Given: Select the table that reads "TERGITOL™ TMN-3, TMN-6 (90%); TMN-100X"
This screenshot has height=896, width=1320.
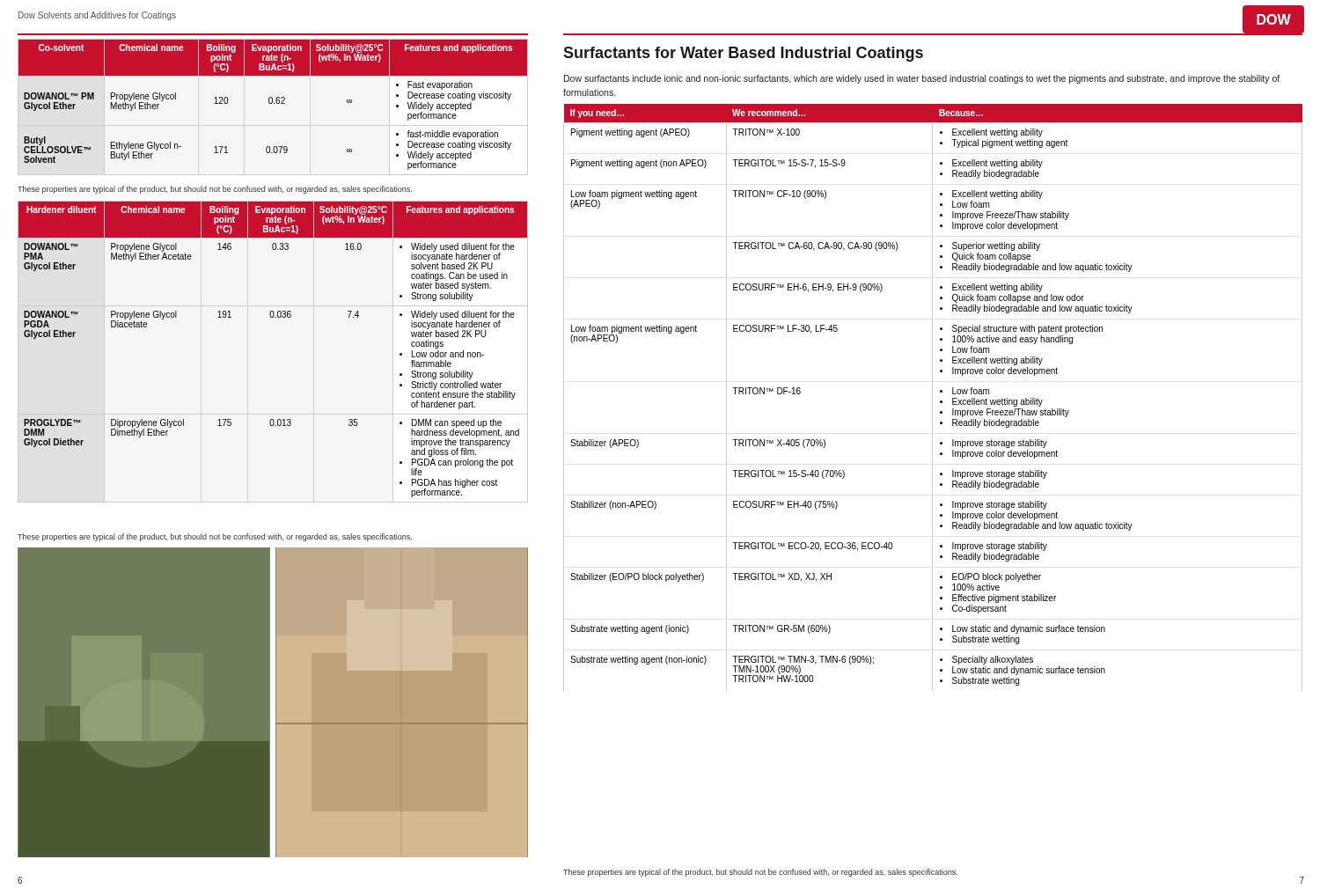Looking at the screenshot, I should coord(933,397).
